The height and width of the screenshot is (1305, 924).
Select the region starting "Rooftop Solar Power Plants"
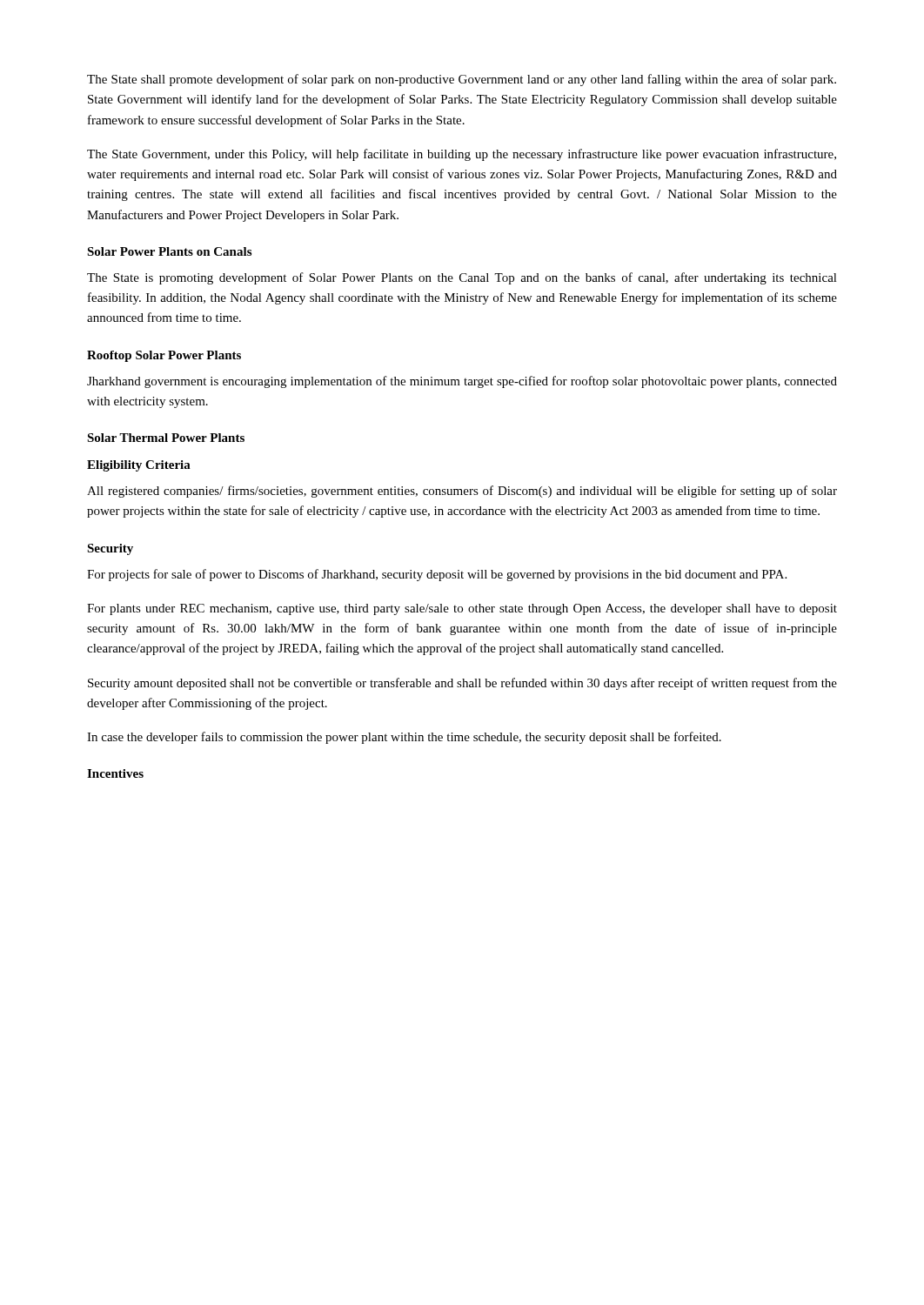164,355
